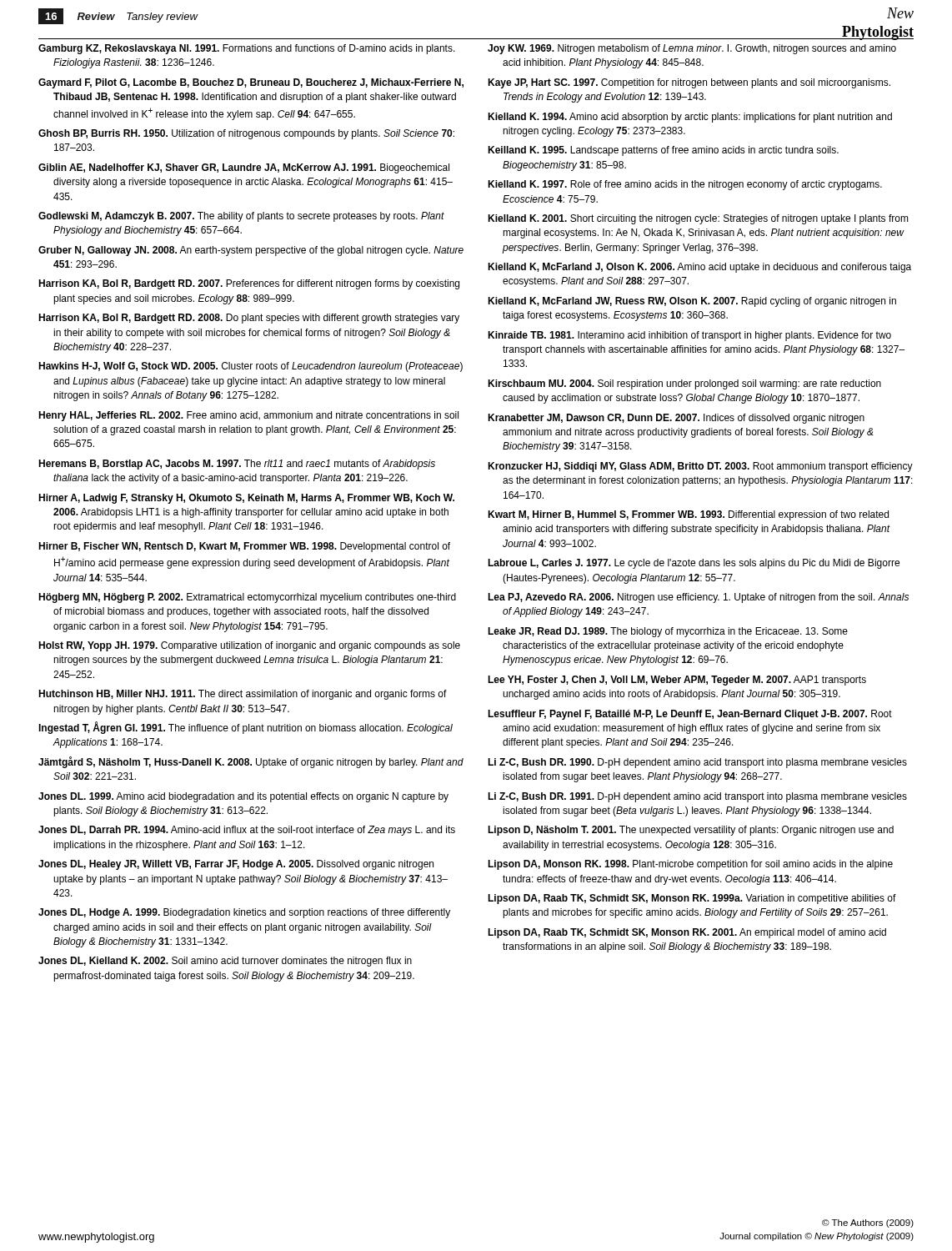Locate the list item that says "Högberg MN, Högberg"
The height and width of the screenshot is (1251, 952).
pyautogui.click(x=247, y=612)
